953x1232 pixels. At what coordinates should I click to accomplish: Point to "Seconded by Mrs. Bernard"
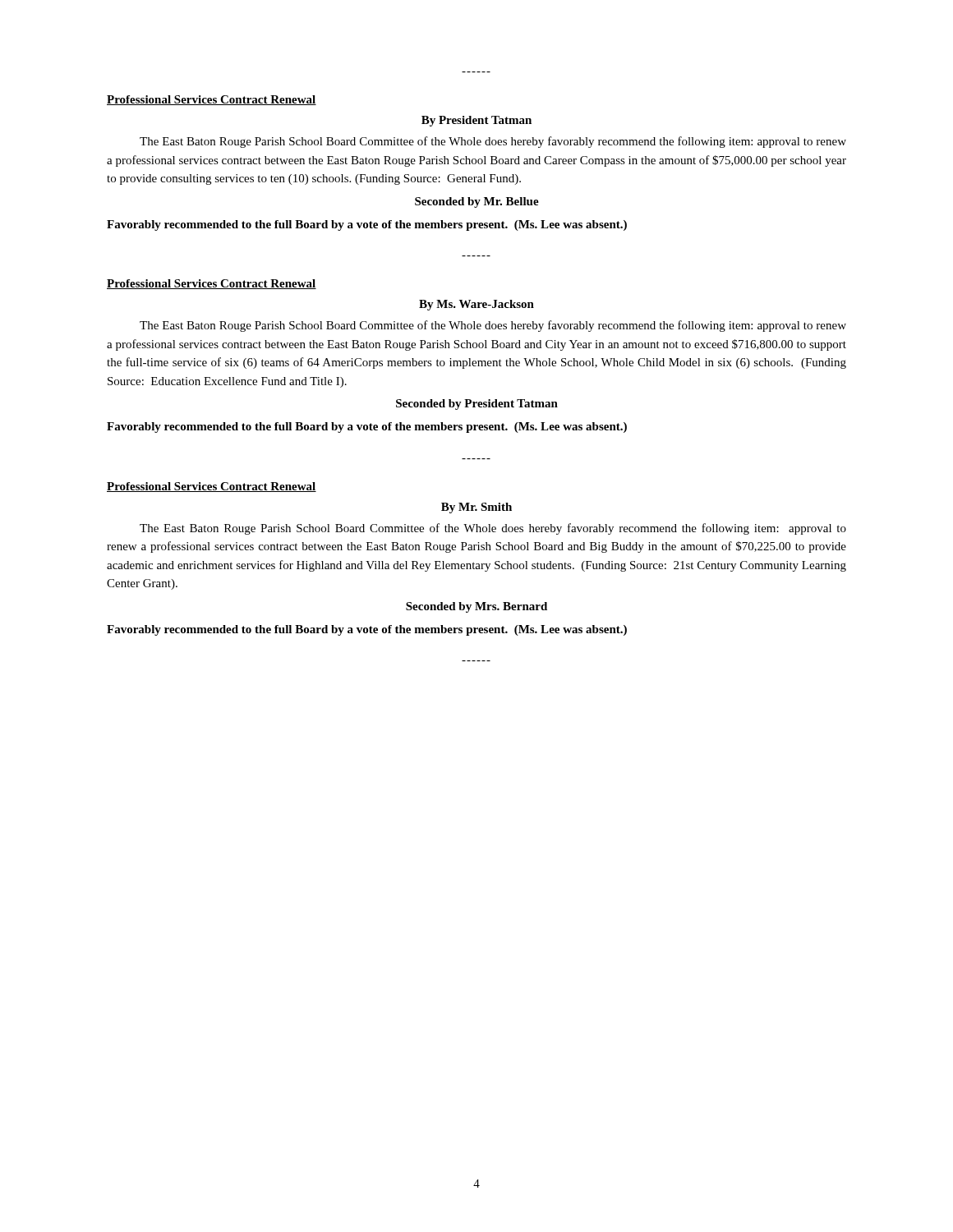476,606
